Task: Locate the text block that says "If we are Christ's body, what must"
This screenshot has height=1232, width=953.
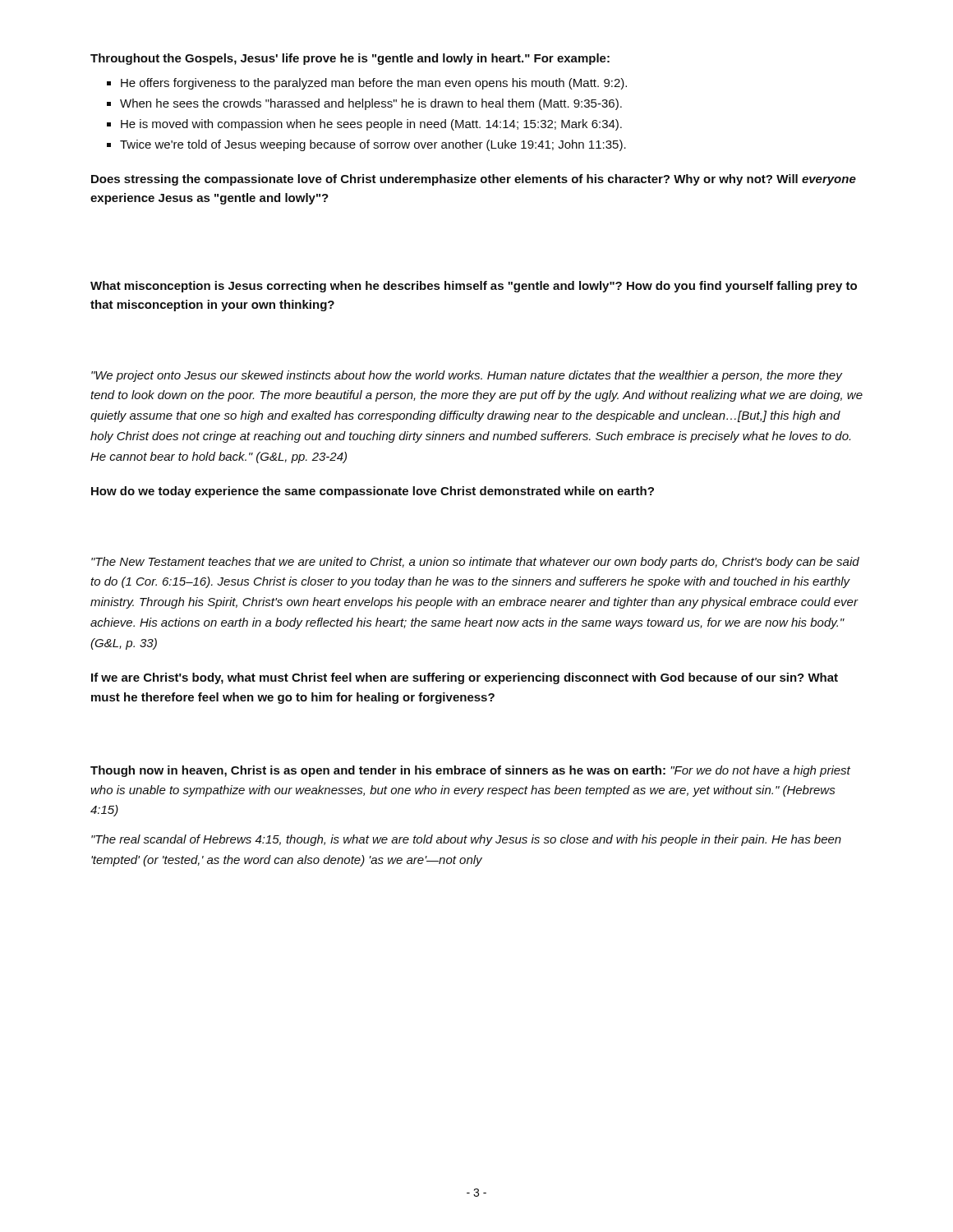Action: point(476,687)
